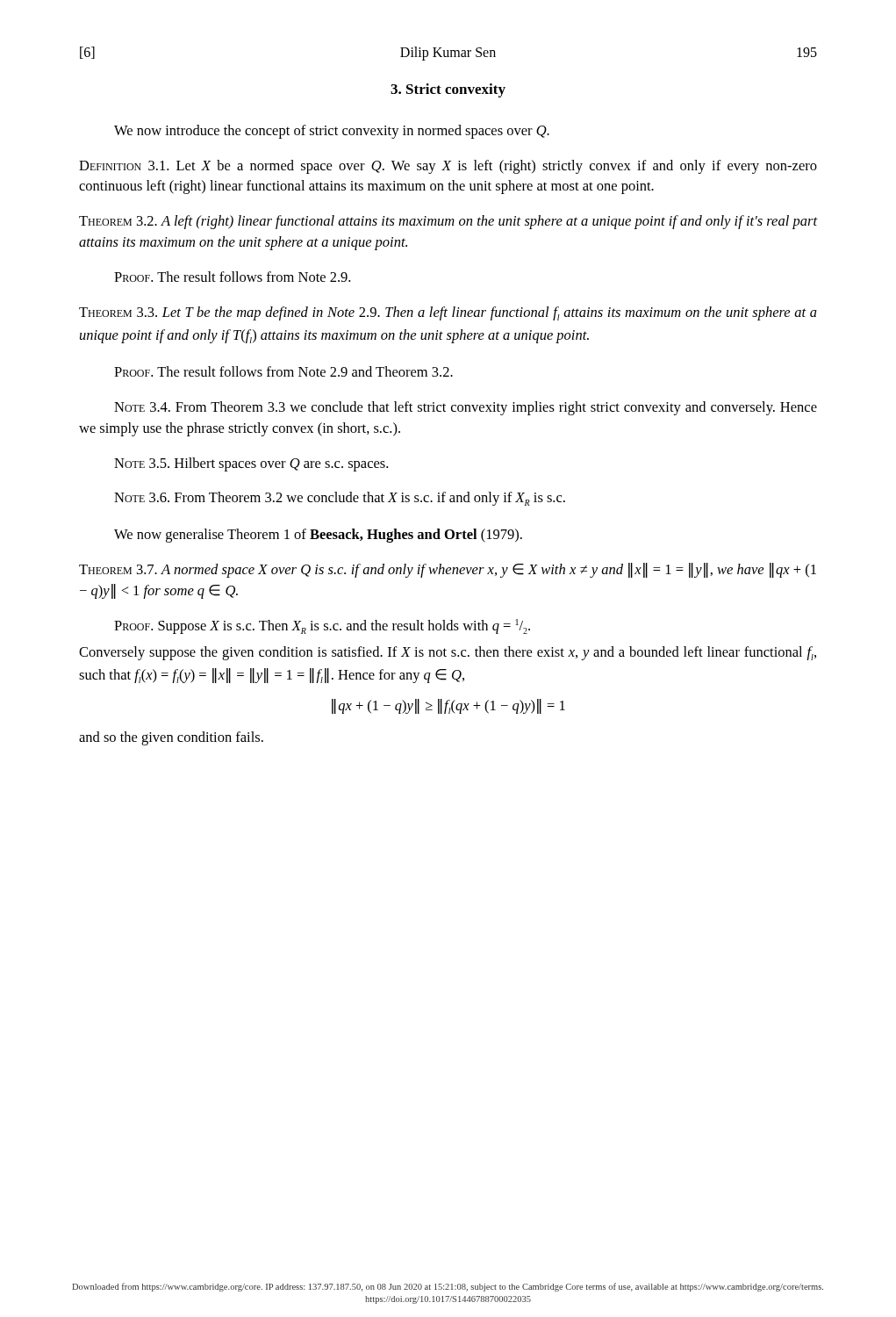Locate the block of text that opens with "Proof. Suppose X is s.c. Then"
896x1317 pixels.
(323, 626)
